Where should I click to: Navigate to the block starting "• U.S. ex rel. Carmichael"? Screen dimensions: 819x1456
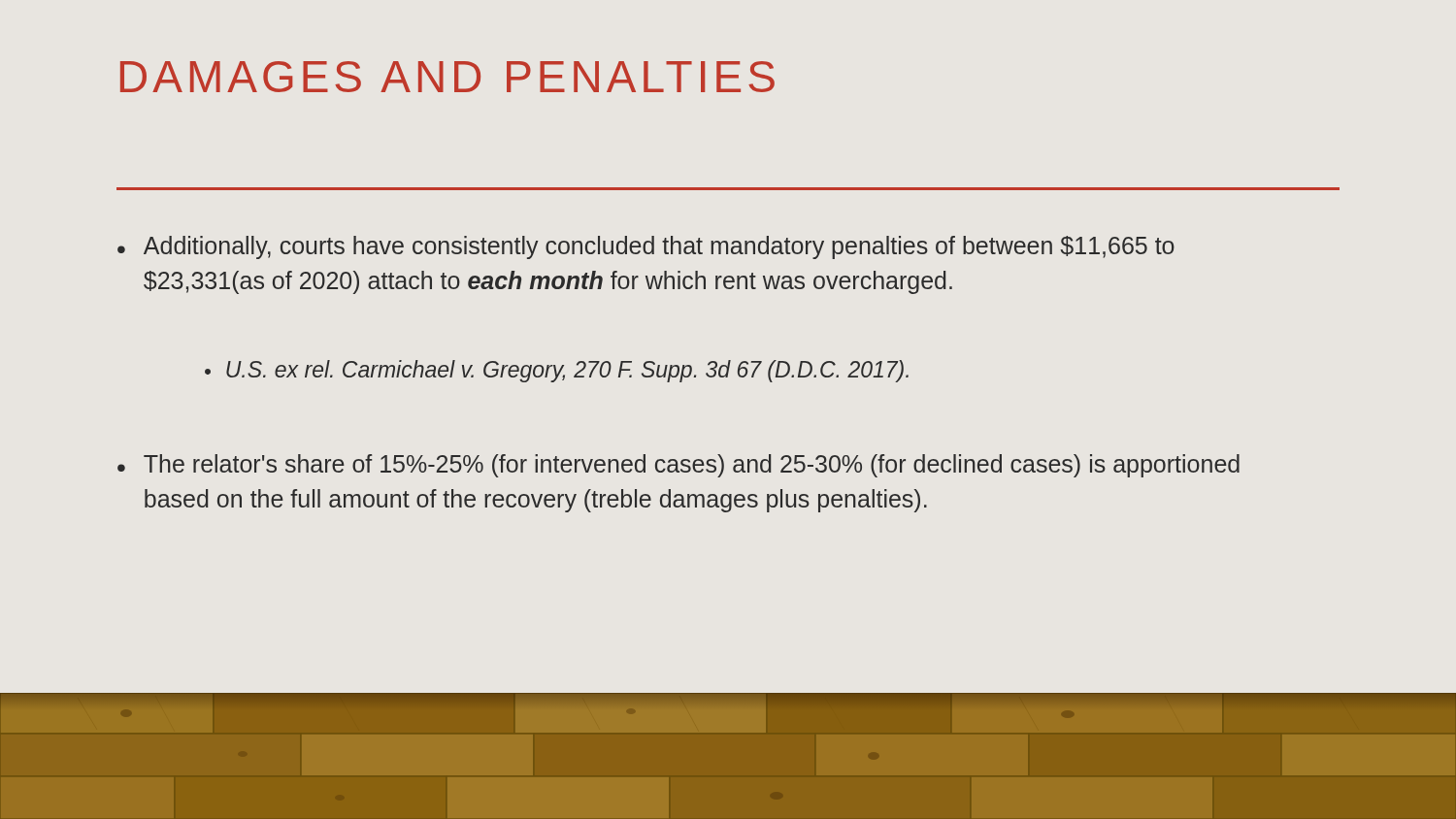[x=558, y=371]
